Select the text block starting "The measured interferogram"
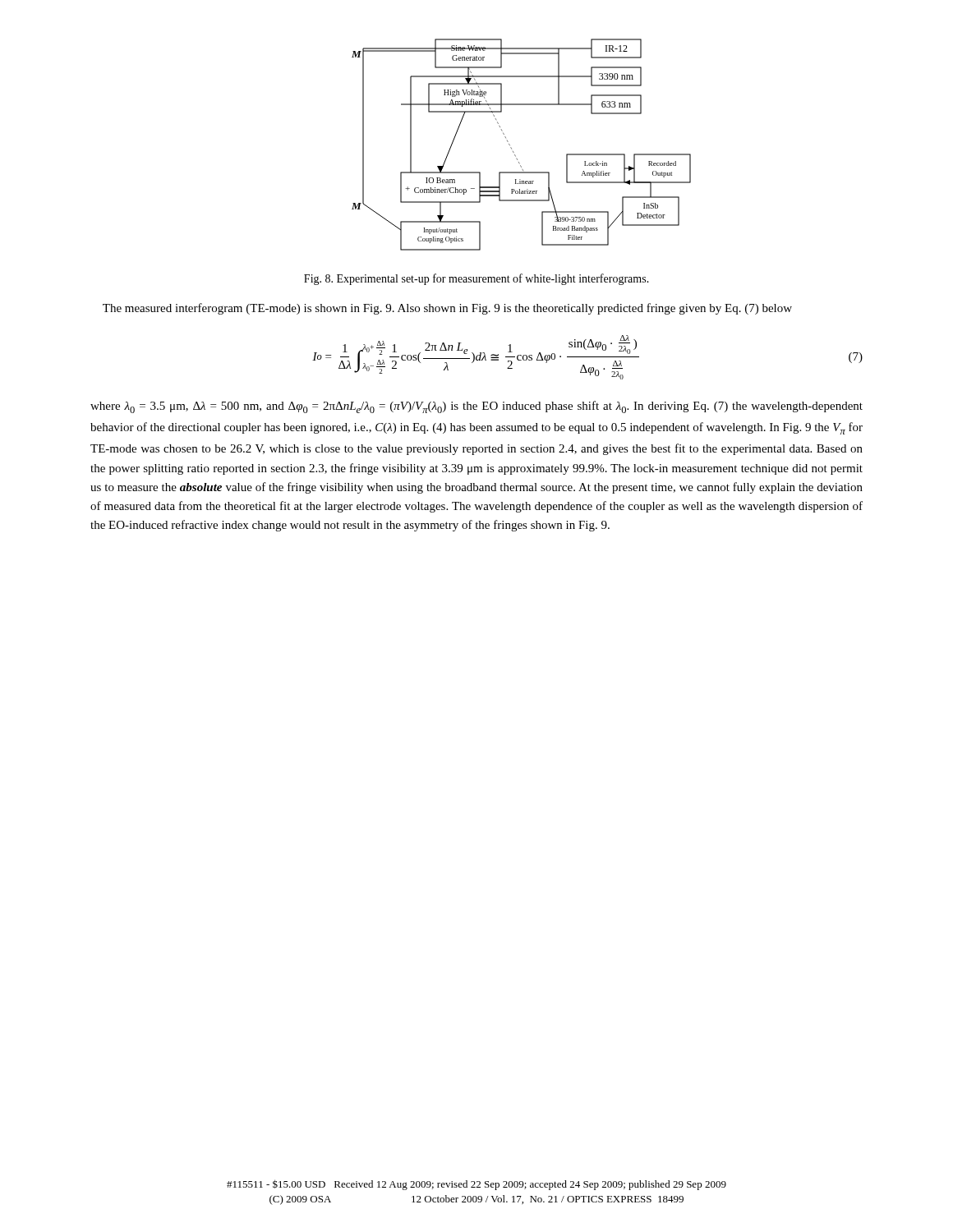This screenshot has width=953, height=1232. coord(441,308)
